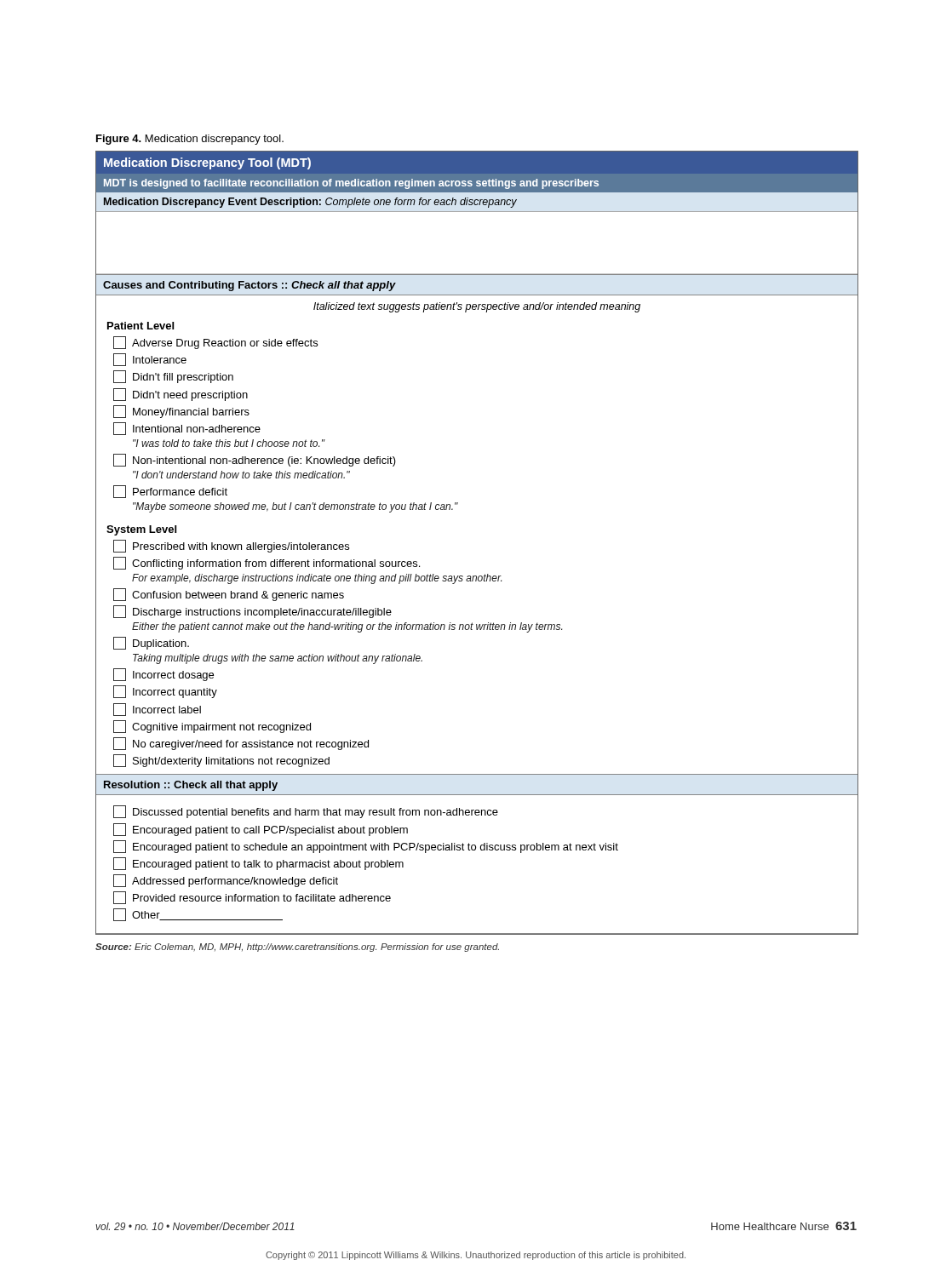The height and width of the screenshot is (1277, 952).
Task: Locate the text "Incorrect label"
Action: click(157, 710)
